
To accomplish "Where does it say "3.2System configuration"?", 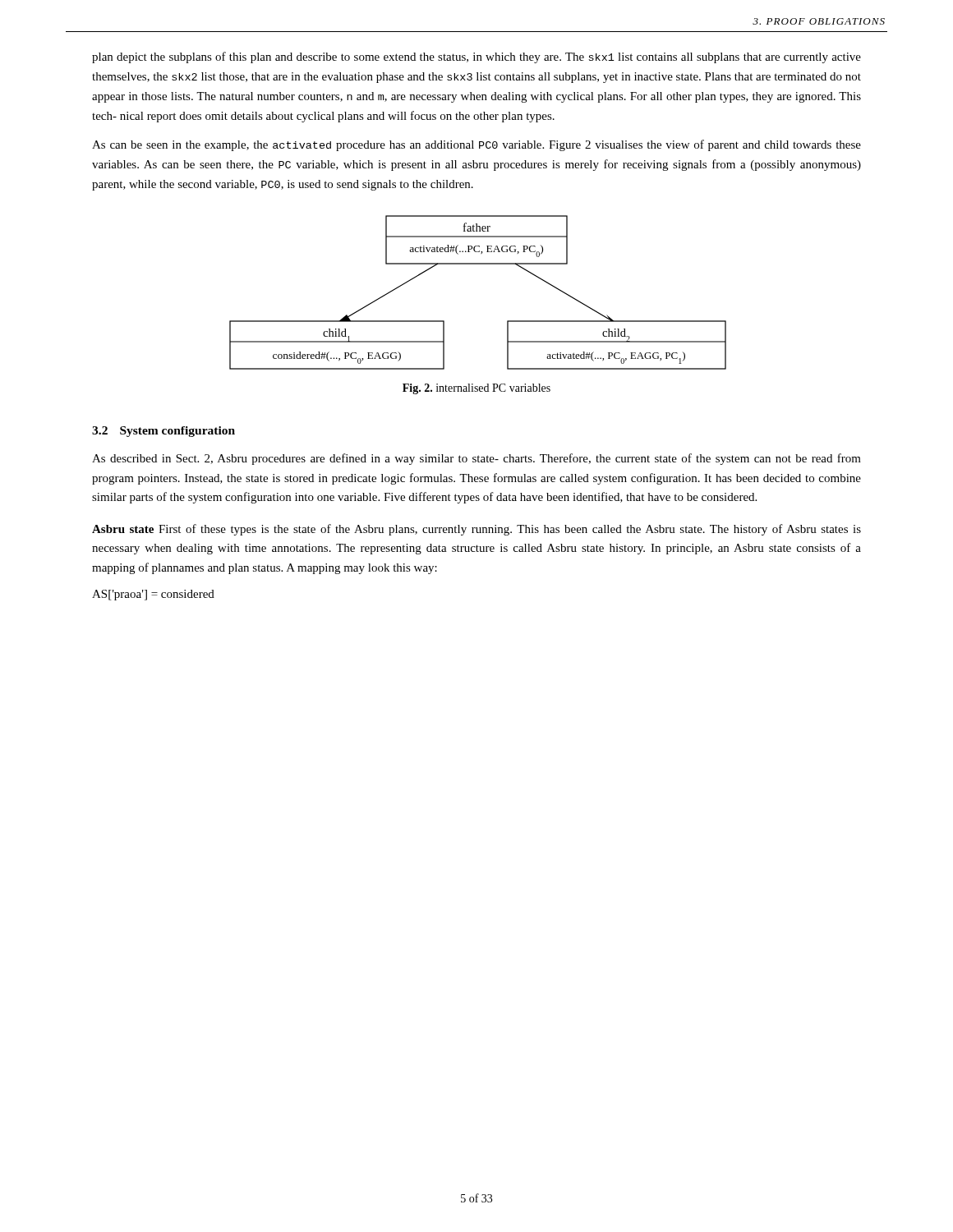I will [164, 430].
